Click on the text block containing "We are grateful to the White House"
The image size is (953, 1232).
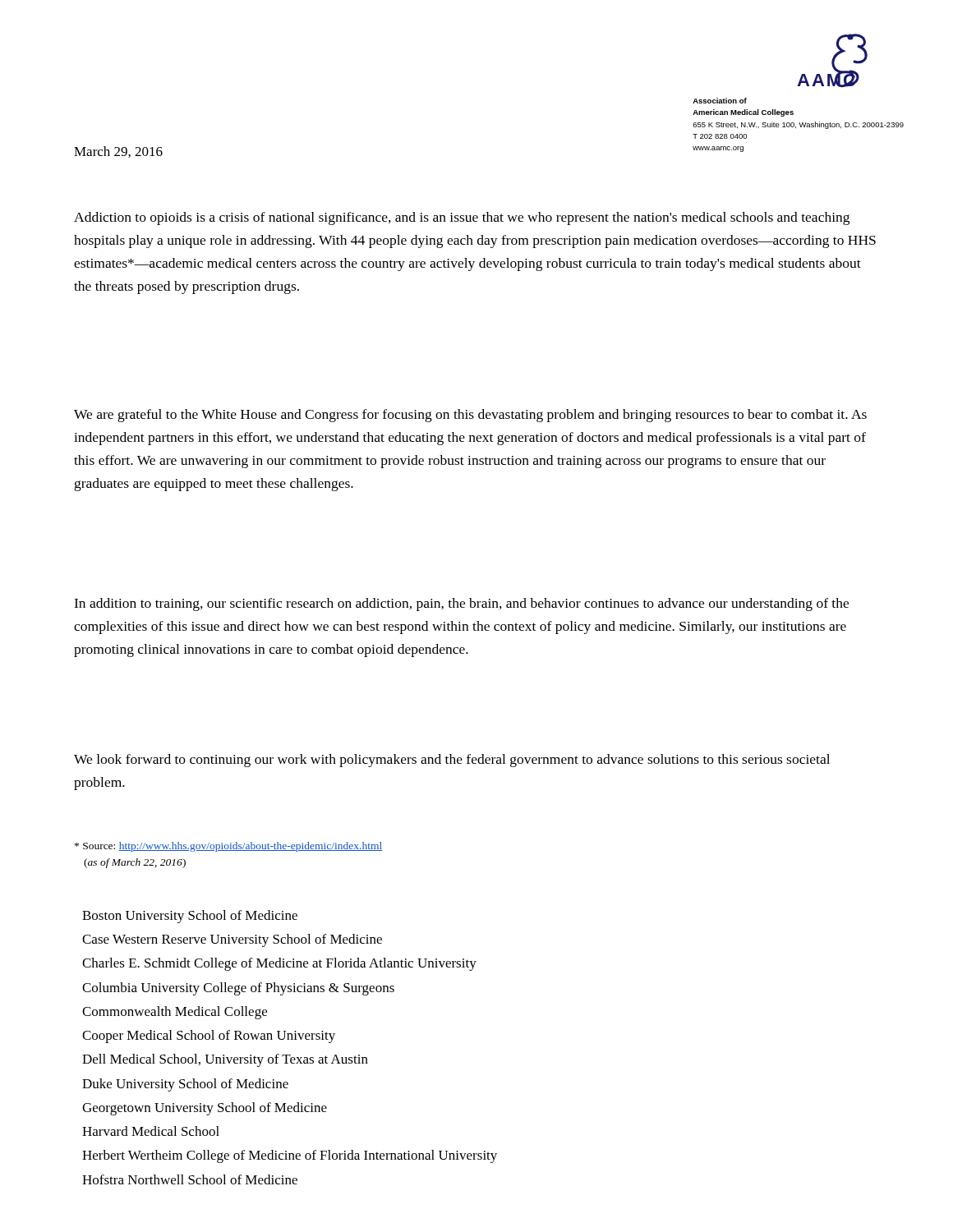(x=470, y=448)
